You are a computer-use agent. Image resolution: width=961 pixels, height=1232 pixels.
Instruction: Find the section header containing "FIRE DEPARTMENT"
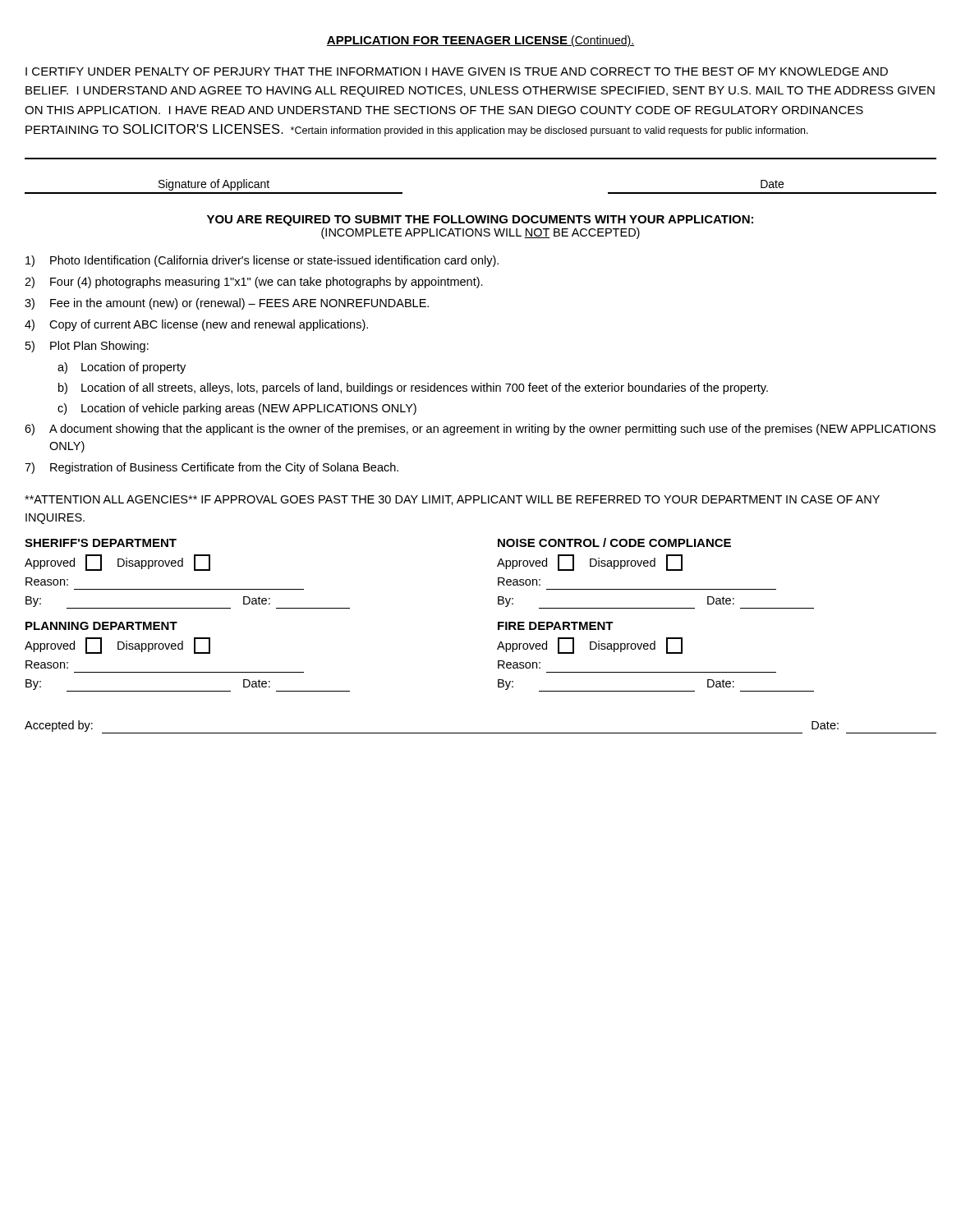[x=555, y=625]
